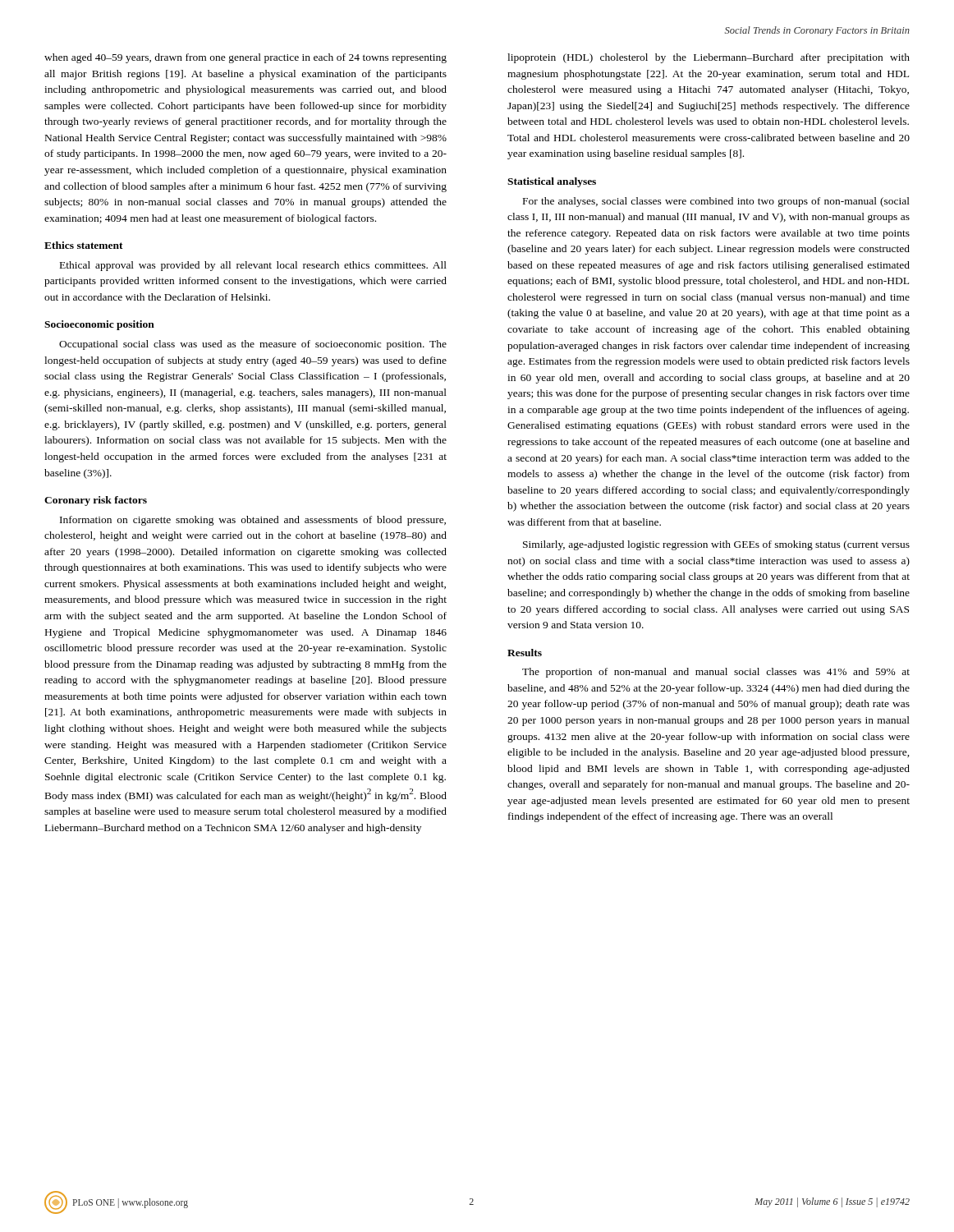Find the section header that says "Socioeconomic position"
This screenshot has height=1232, width=954.
pos(99,324)
